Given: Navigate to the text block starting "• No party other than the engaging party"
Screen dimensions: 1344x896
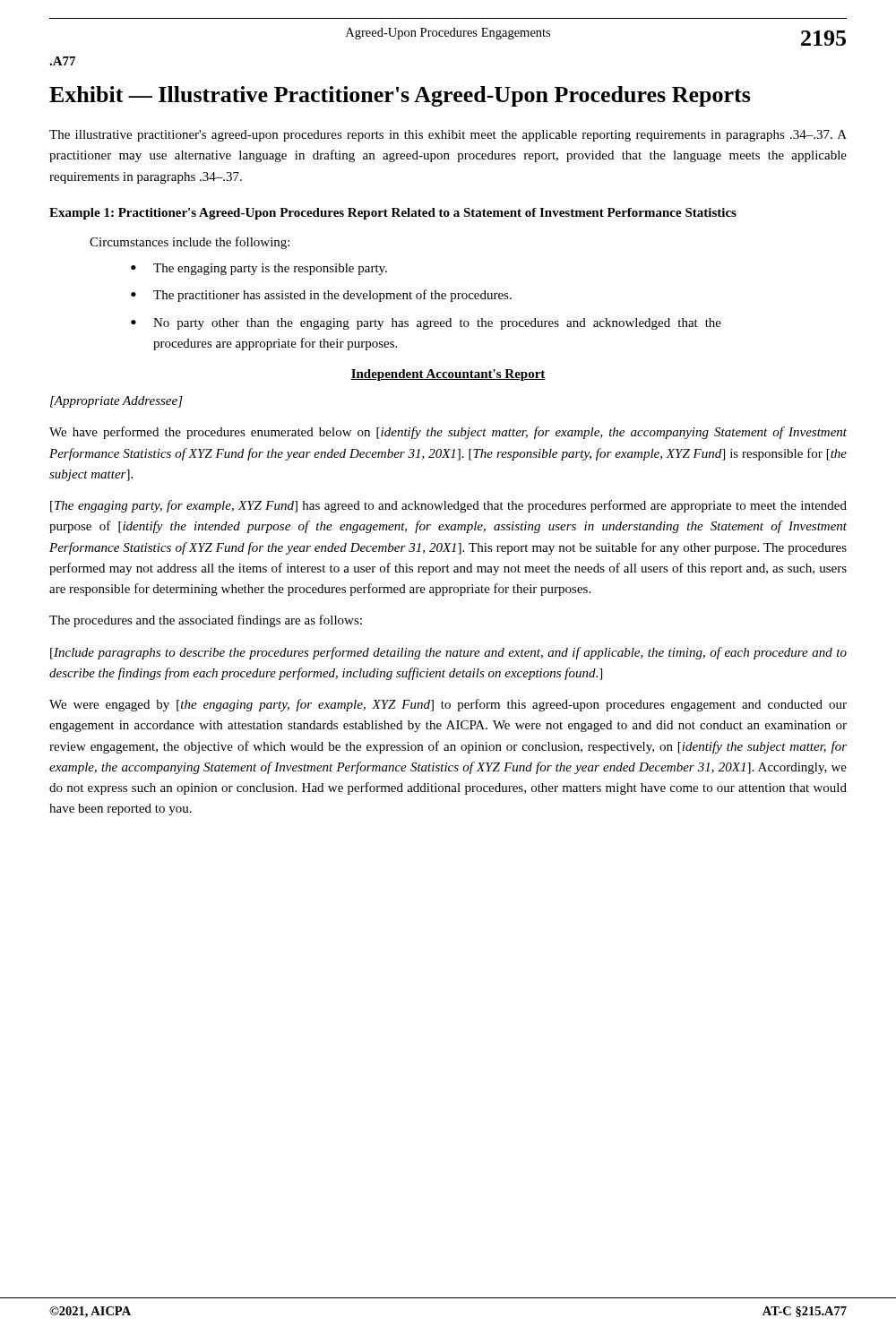Looking at the screenshot, I should (x=426, y=333).
